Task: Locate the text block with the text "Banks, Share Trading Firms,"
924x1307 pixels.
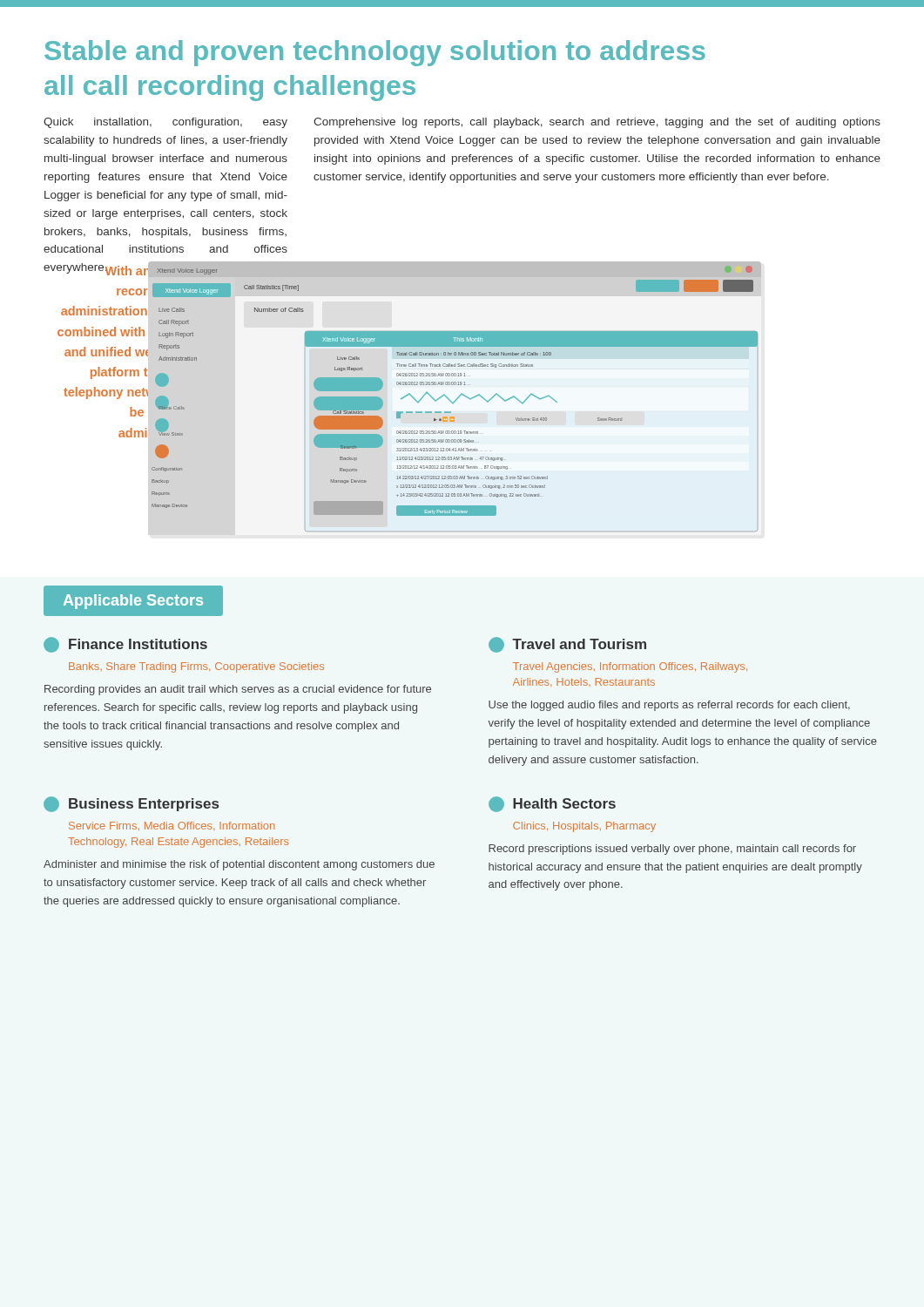Action: (x=196, y=666)
